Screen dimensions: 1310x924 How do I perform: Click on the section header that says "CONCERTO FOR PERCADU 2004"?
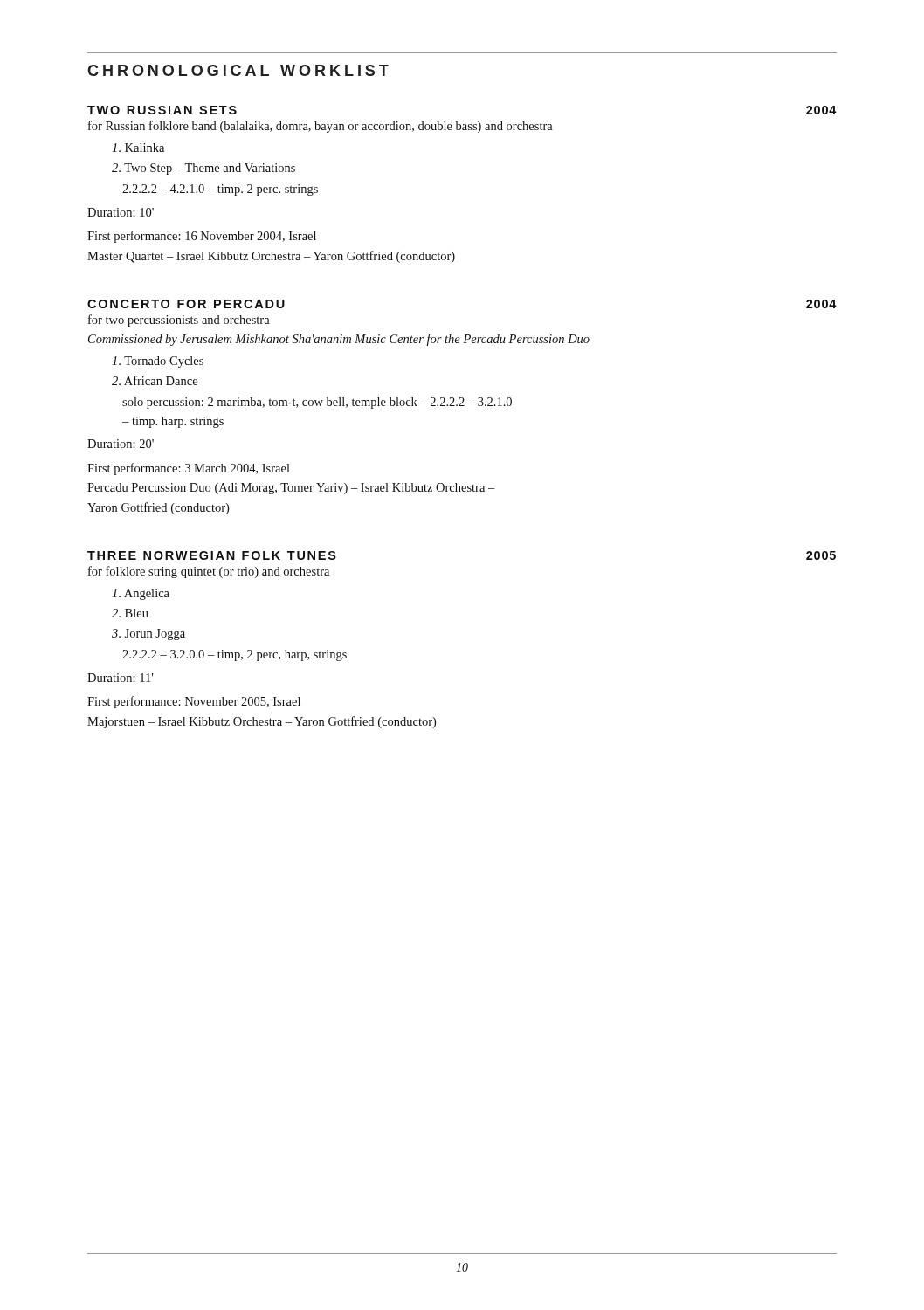[x=188, y=303]
